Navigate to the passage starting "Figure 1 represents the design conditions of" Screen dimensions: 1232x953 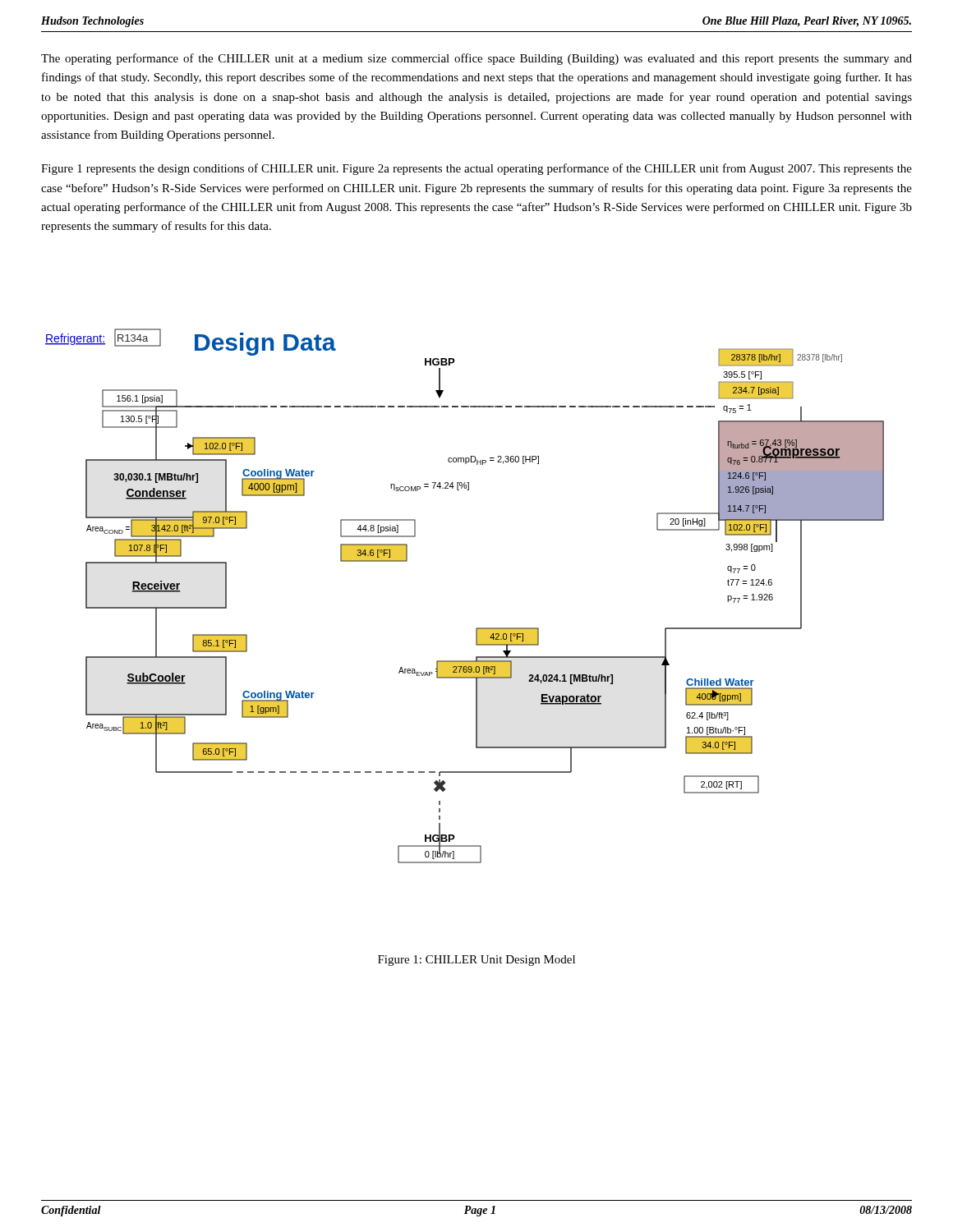pos(476,197)
